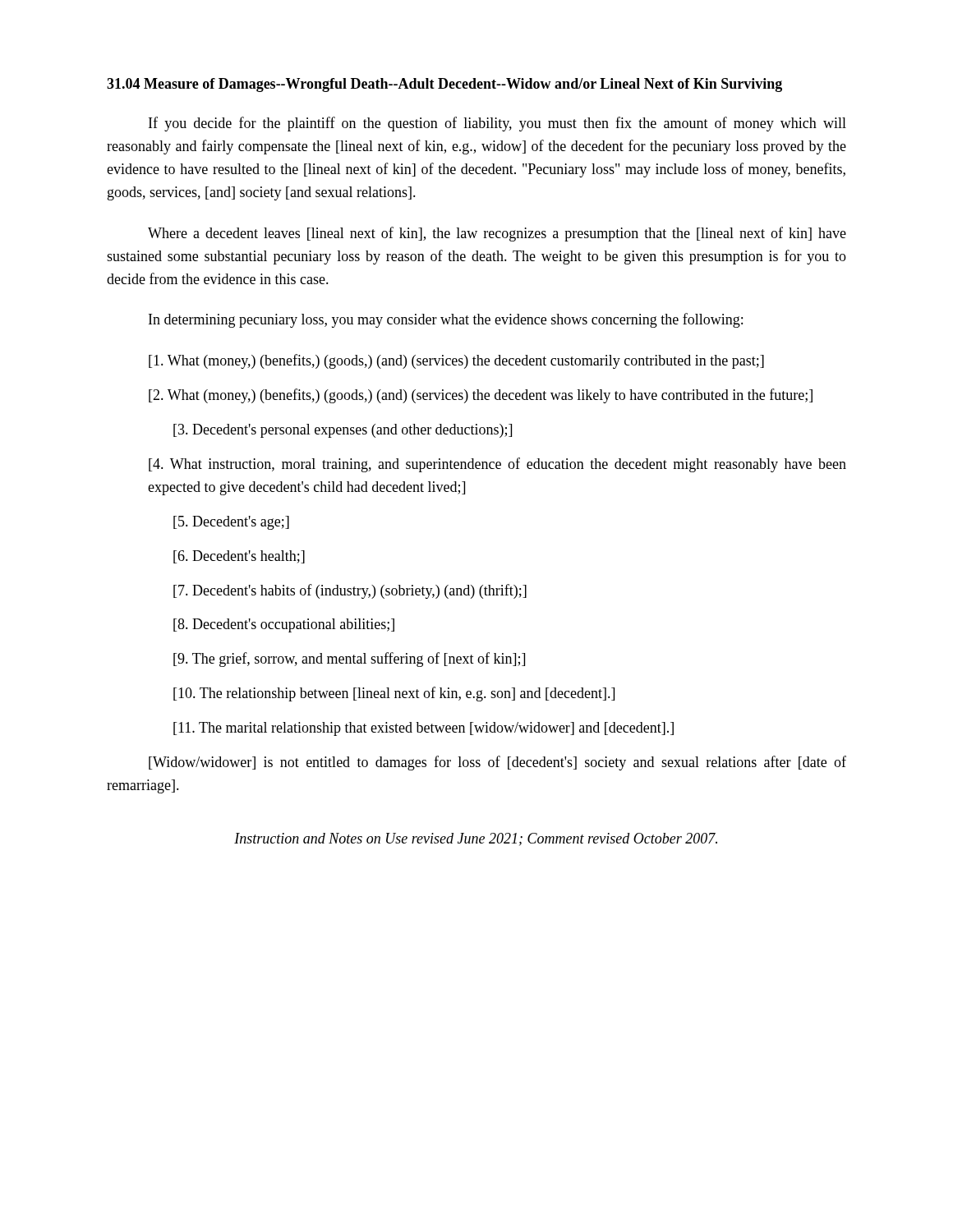The image size is (953, 1232).
Task: Click on the passage starting "Where a decedent leaves [lineal next of kin],"
Action: pos(476,256)
